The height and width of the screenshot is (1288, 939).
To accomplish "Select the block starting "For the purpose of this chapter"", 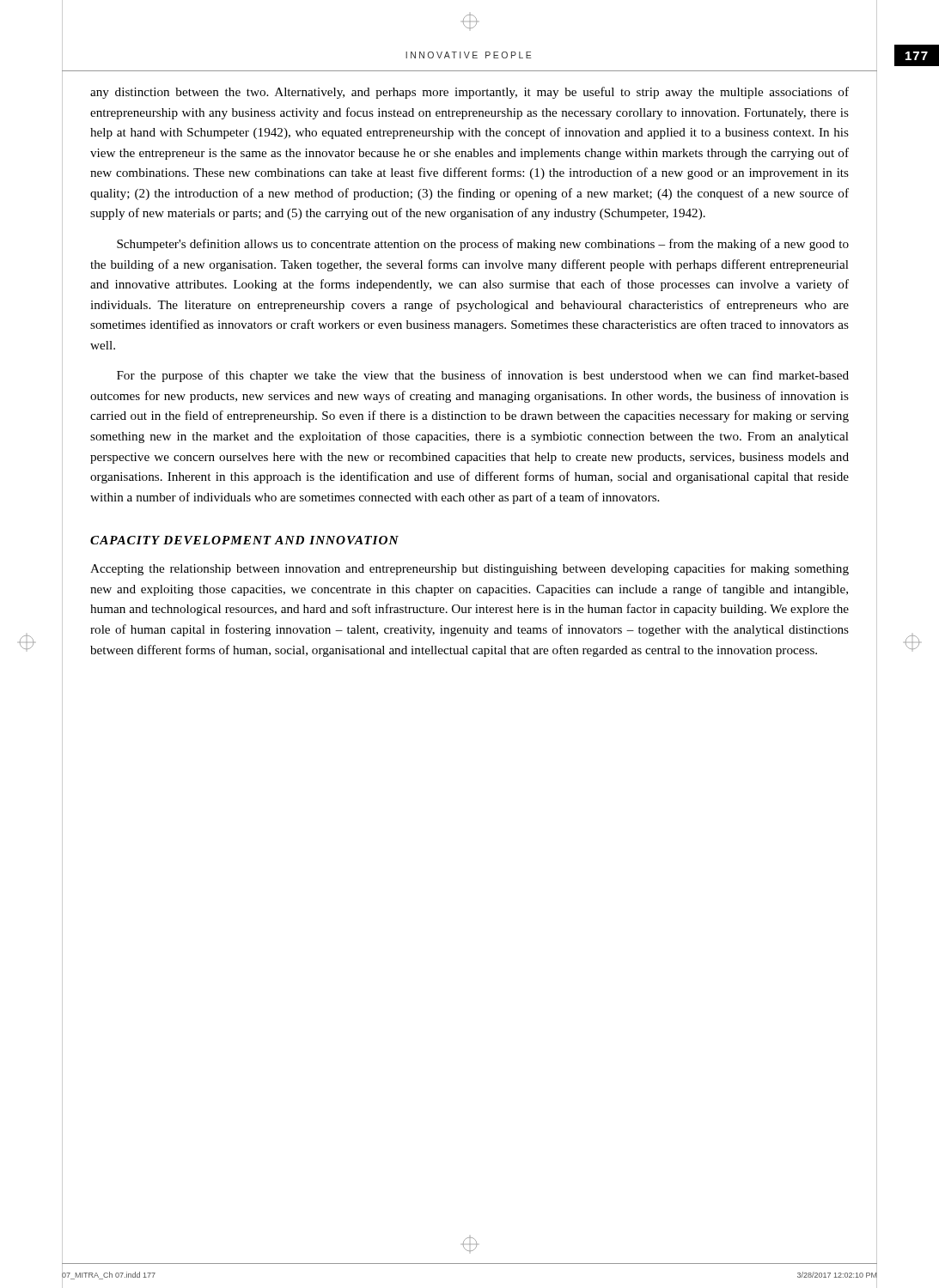I will pos(470,436).
